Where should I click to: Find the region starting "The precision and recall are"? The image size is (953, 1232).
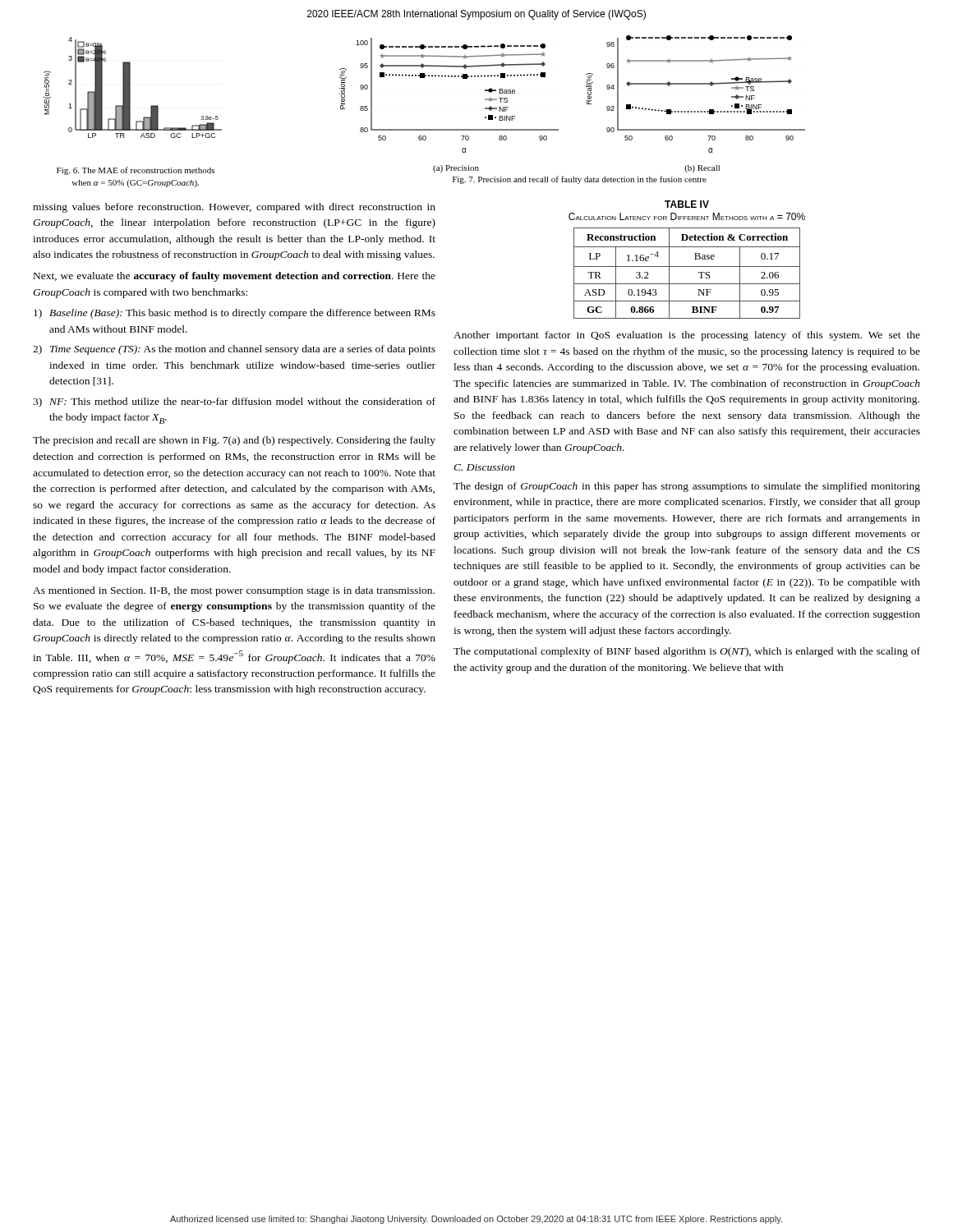coord(234,504)
